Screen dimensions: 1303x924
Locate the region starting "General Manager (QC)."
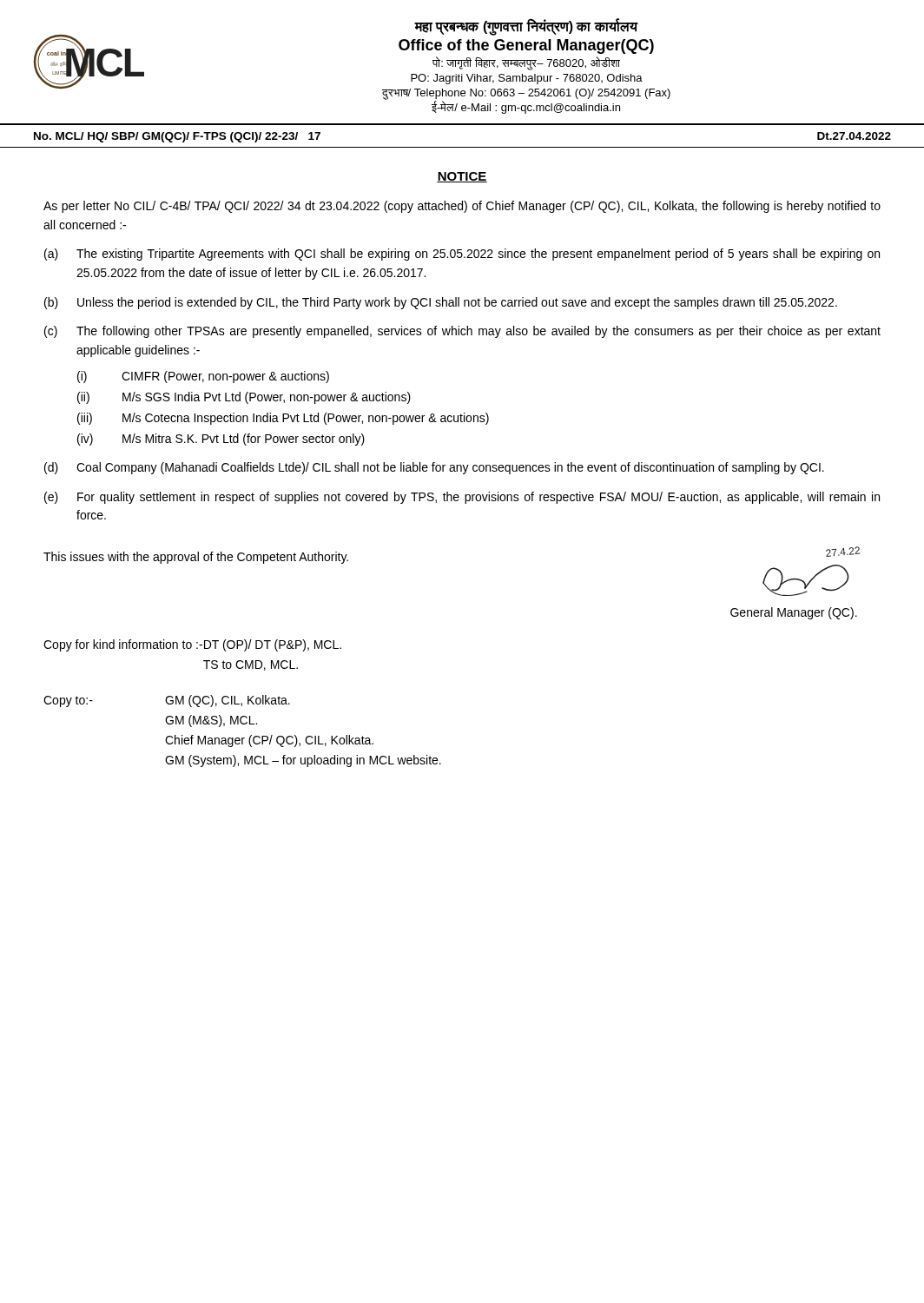click(794, 612)
